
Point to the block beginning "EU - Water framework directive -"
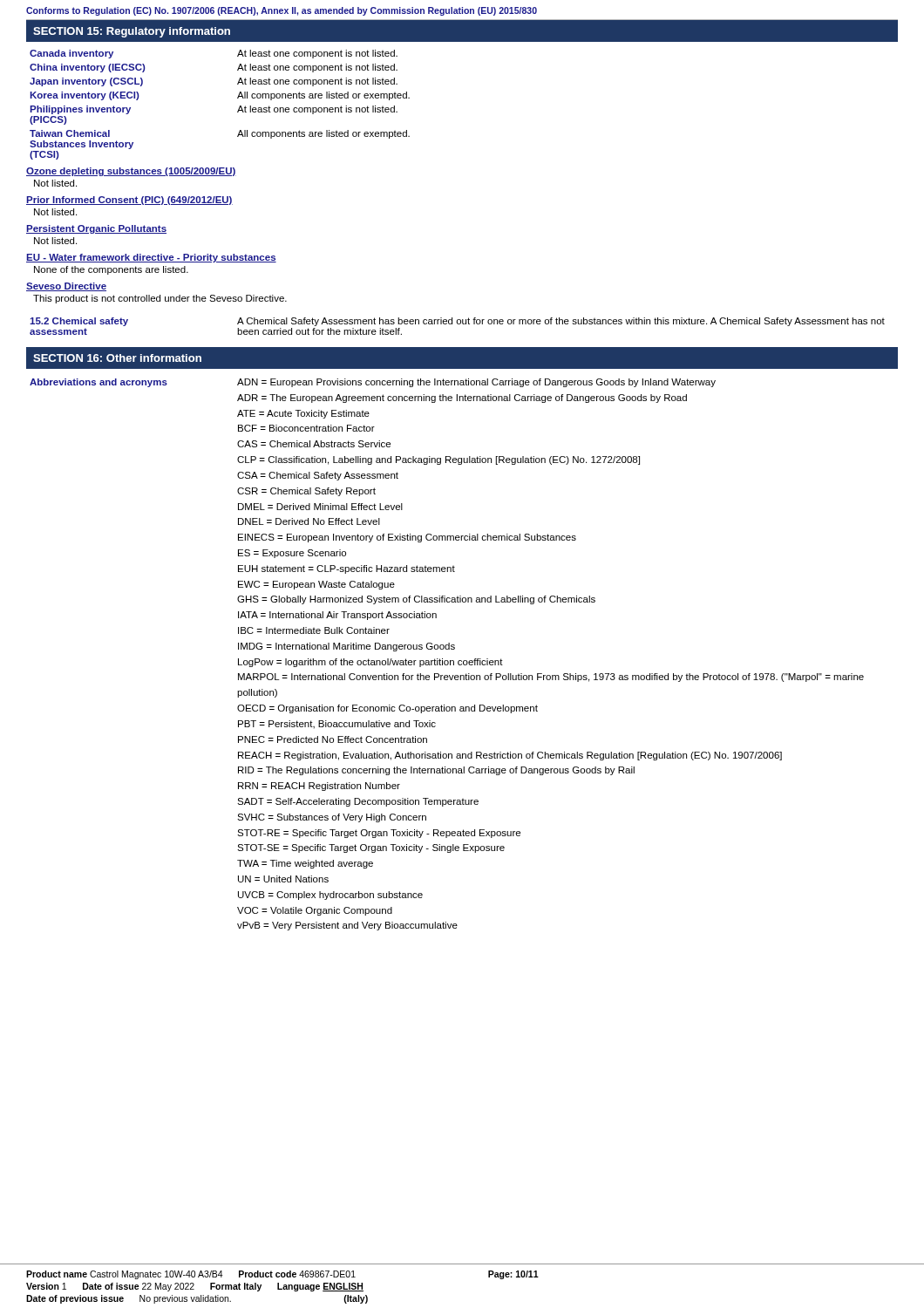click(x=151, y=257)
